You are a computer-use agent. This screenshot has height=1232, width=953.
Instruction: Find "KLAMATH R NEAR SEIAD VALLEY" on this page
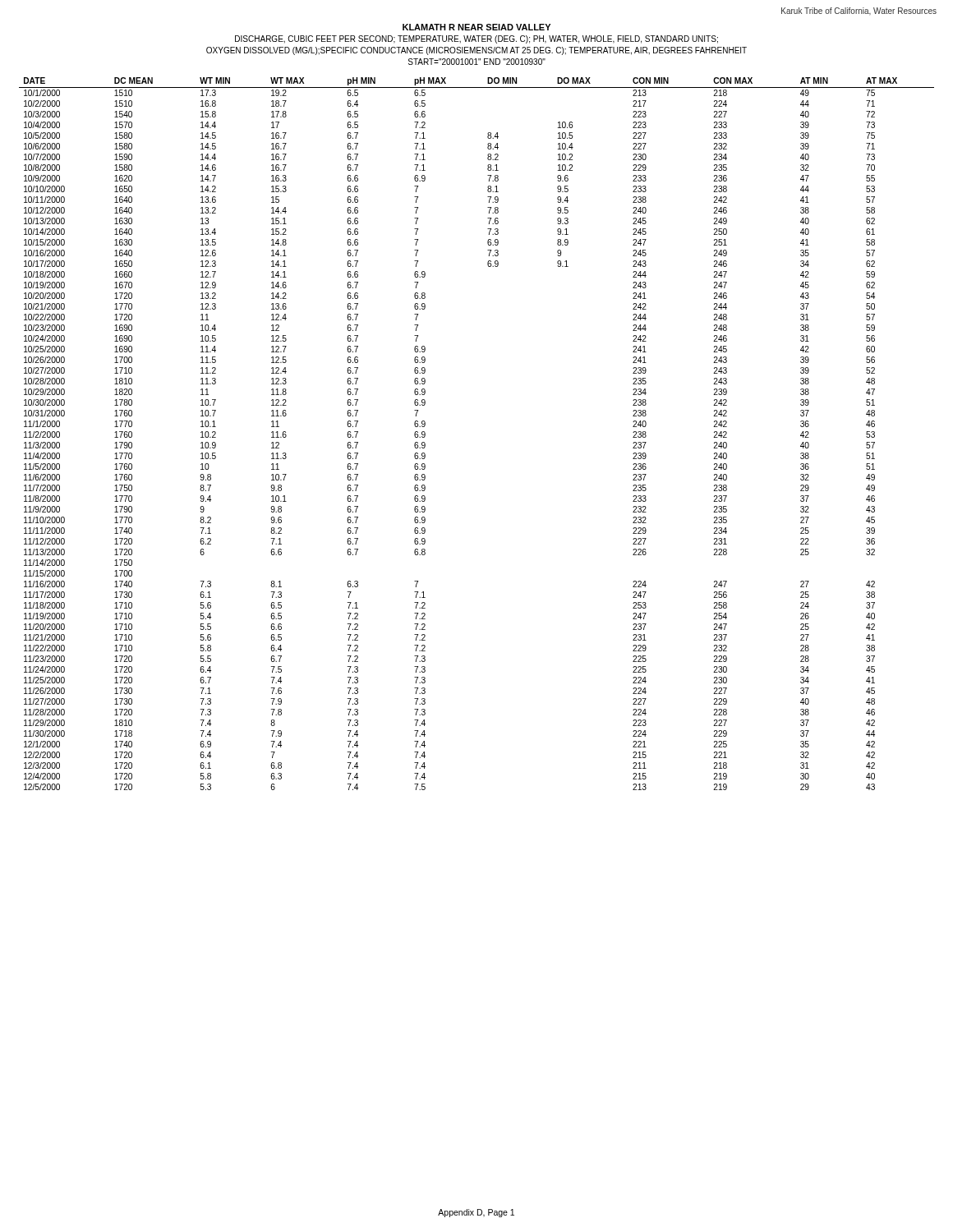476,27
